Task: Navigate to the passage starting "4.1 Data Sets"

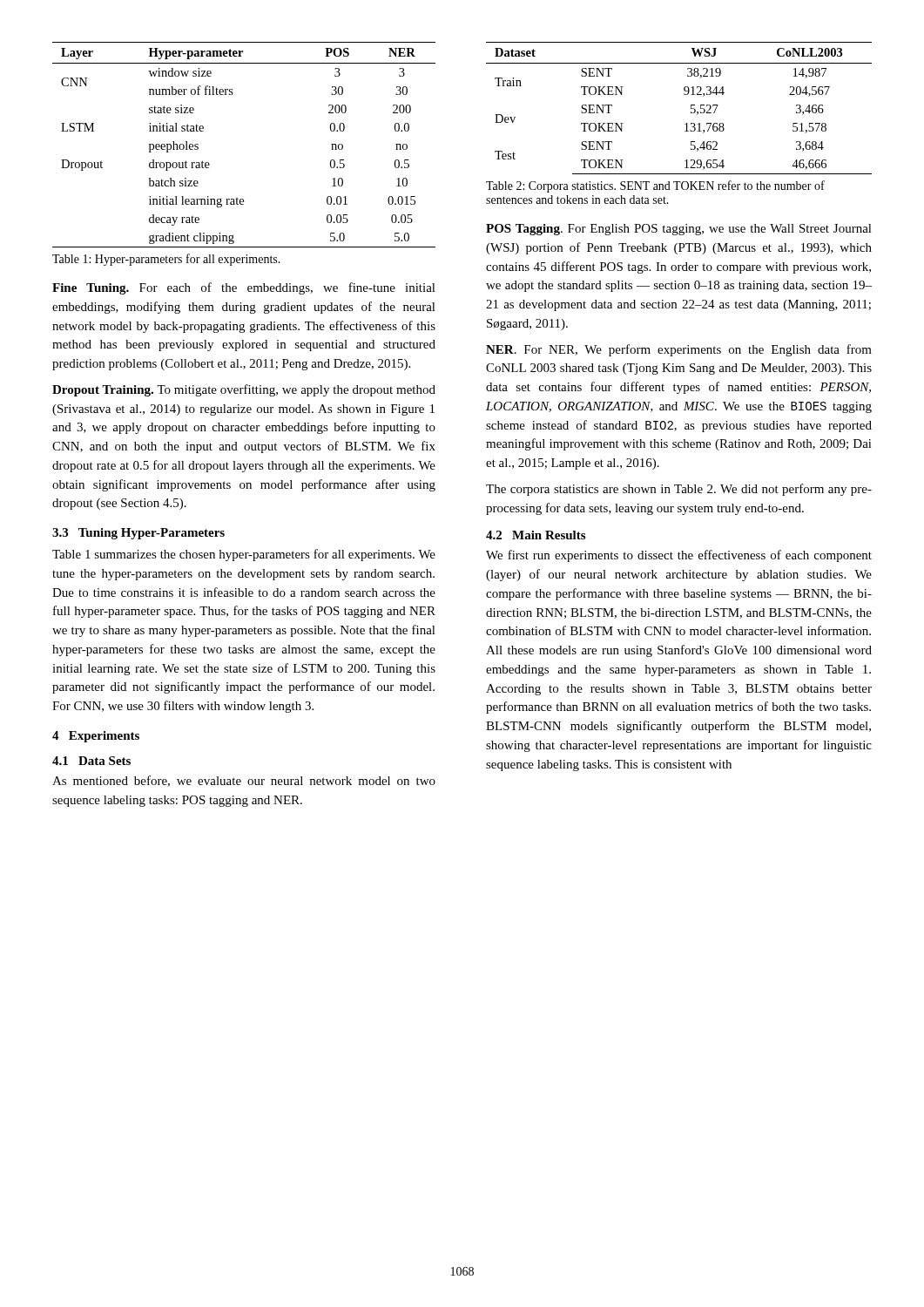Action: (92, 760)
